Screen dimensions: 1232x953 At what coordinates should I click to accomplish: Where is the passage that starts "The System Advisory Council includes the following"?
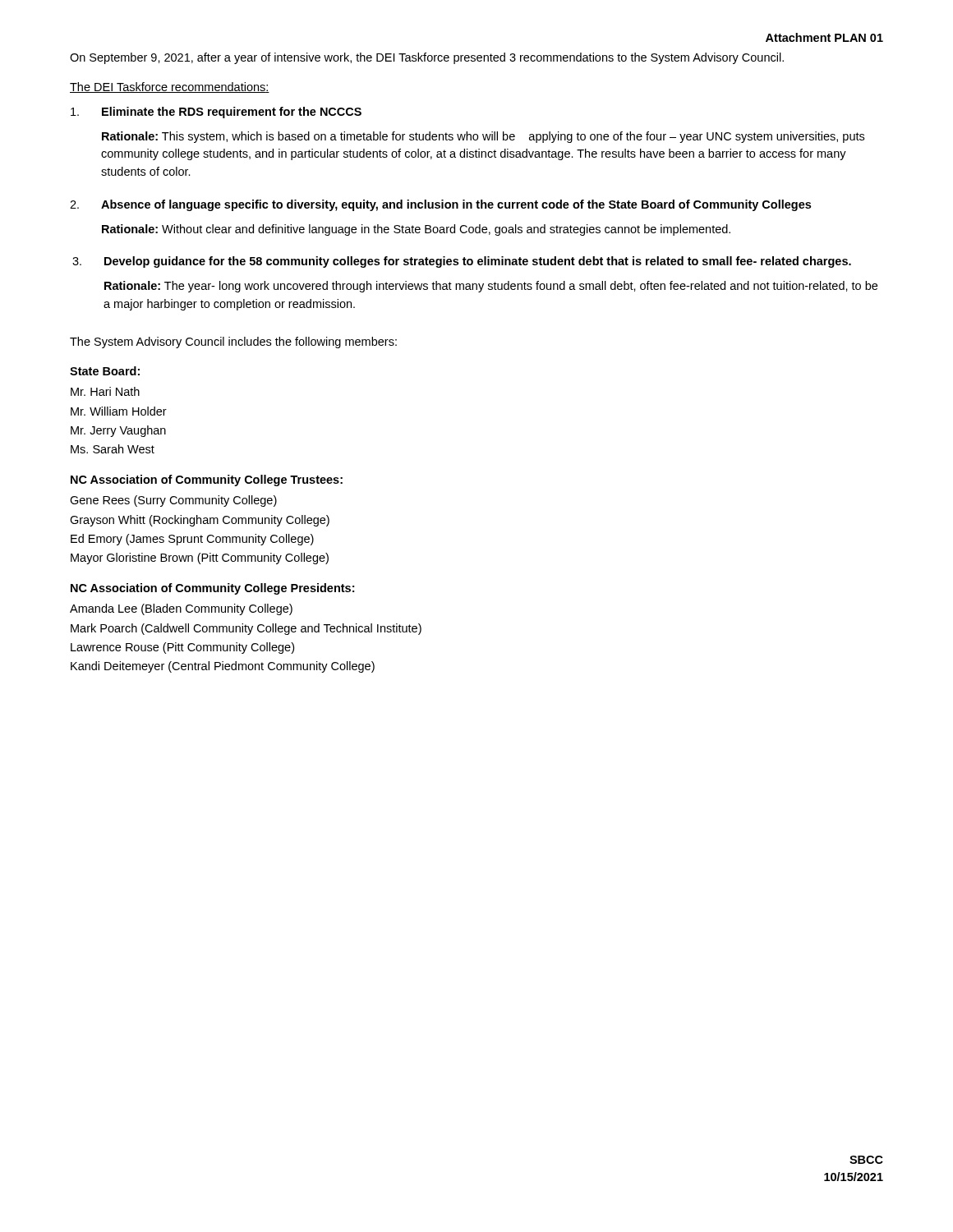pyautogui.click(x=234, y=341)
